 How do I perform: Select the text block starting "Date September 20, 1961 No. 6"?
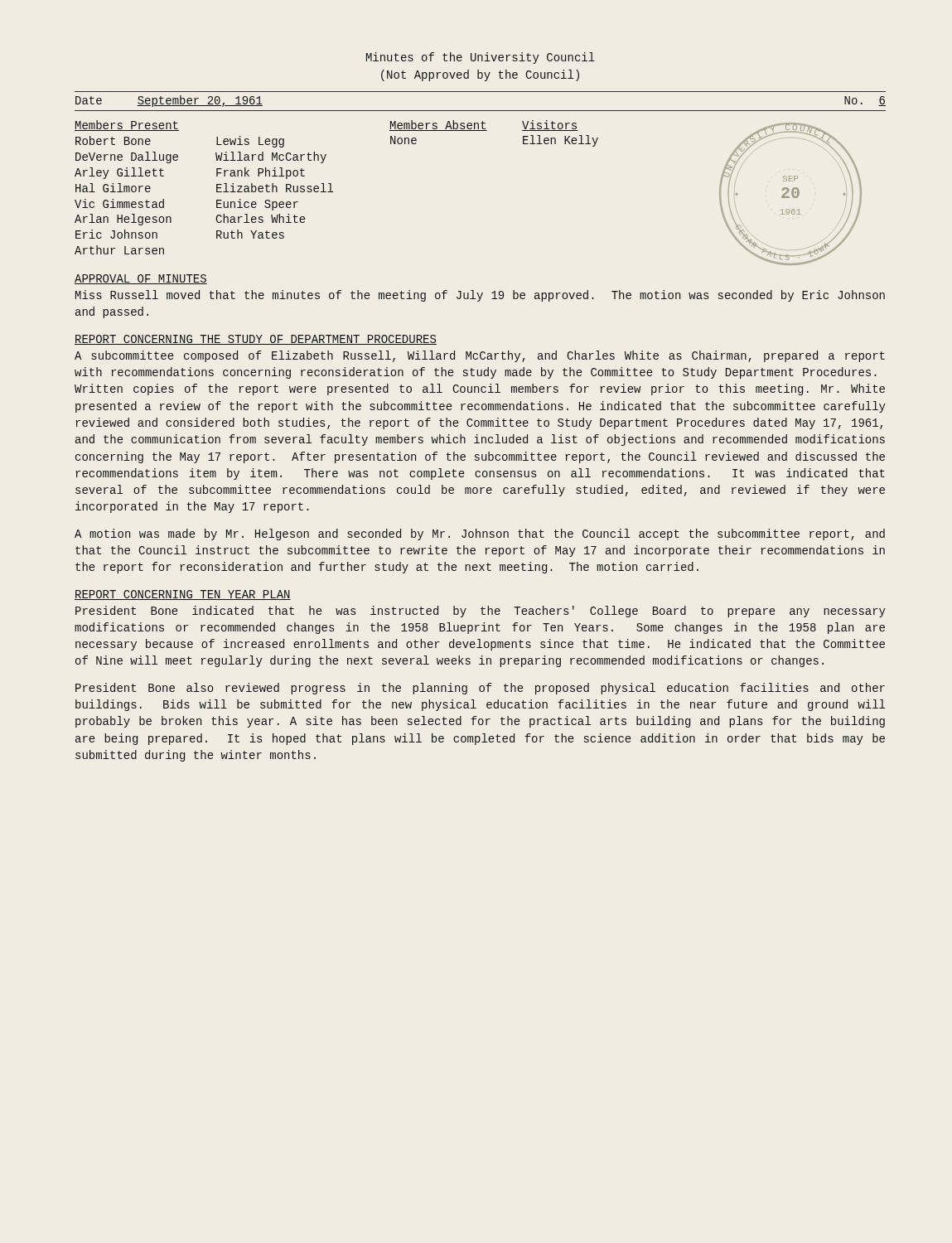point(480,101)
